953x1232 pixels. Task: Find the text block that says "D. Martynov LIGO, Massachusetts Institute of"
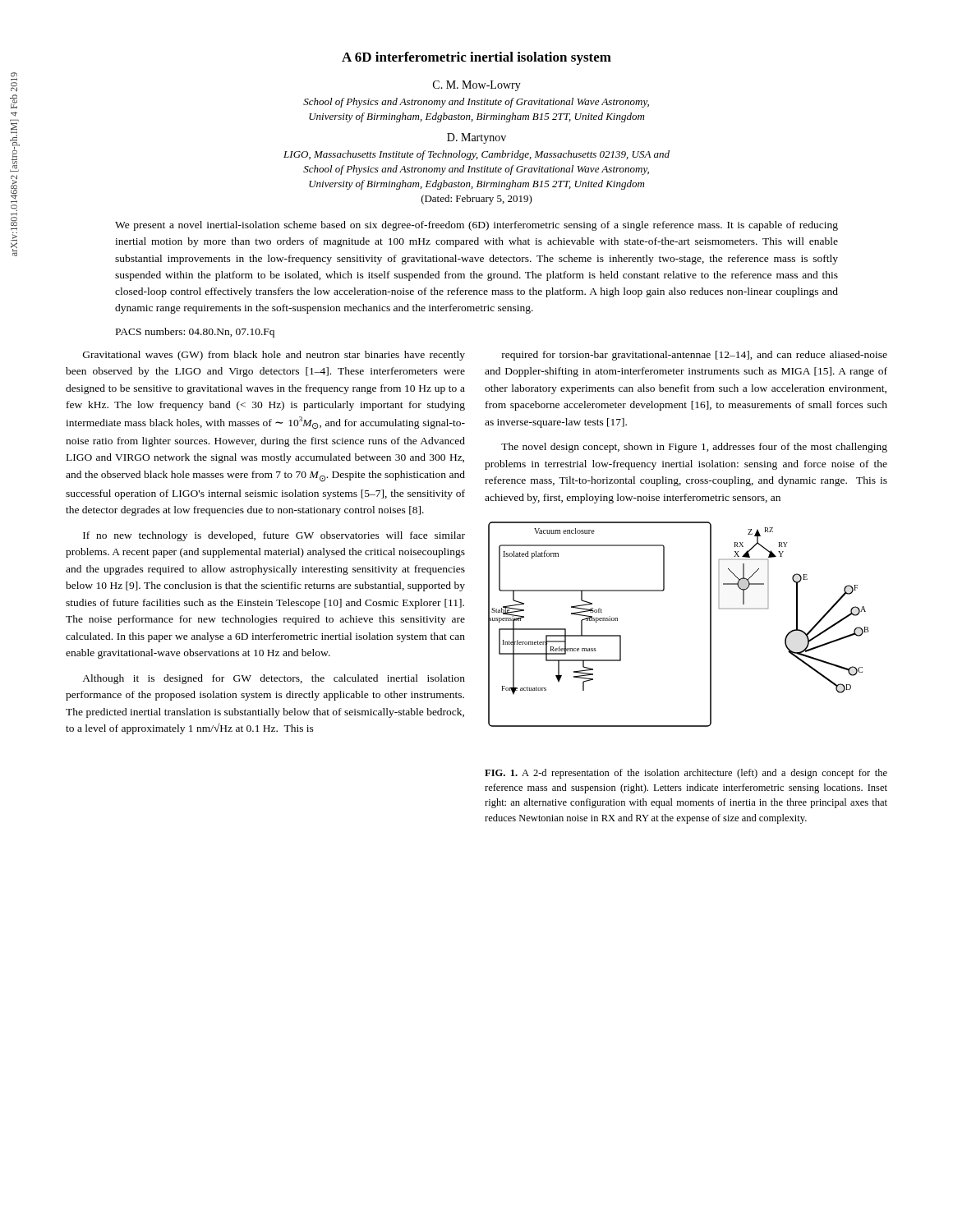[476, 168]
